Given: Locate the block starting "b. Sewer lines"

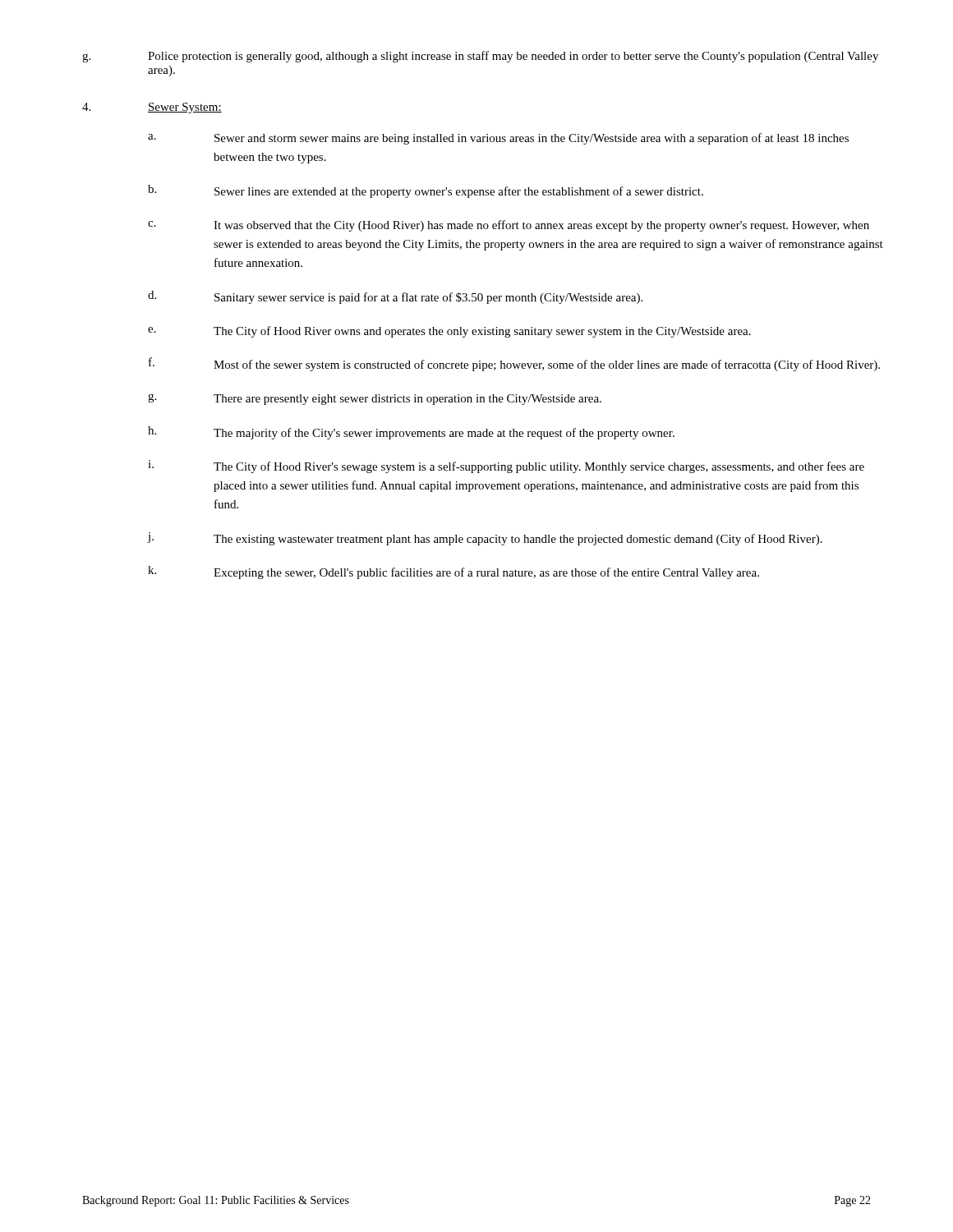Looking at the screenshot, I should coord(518,192).
